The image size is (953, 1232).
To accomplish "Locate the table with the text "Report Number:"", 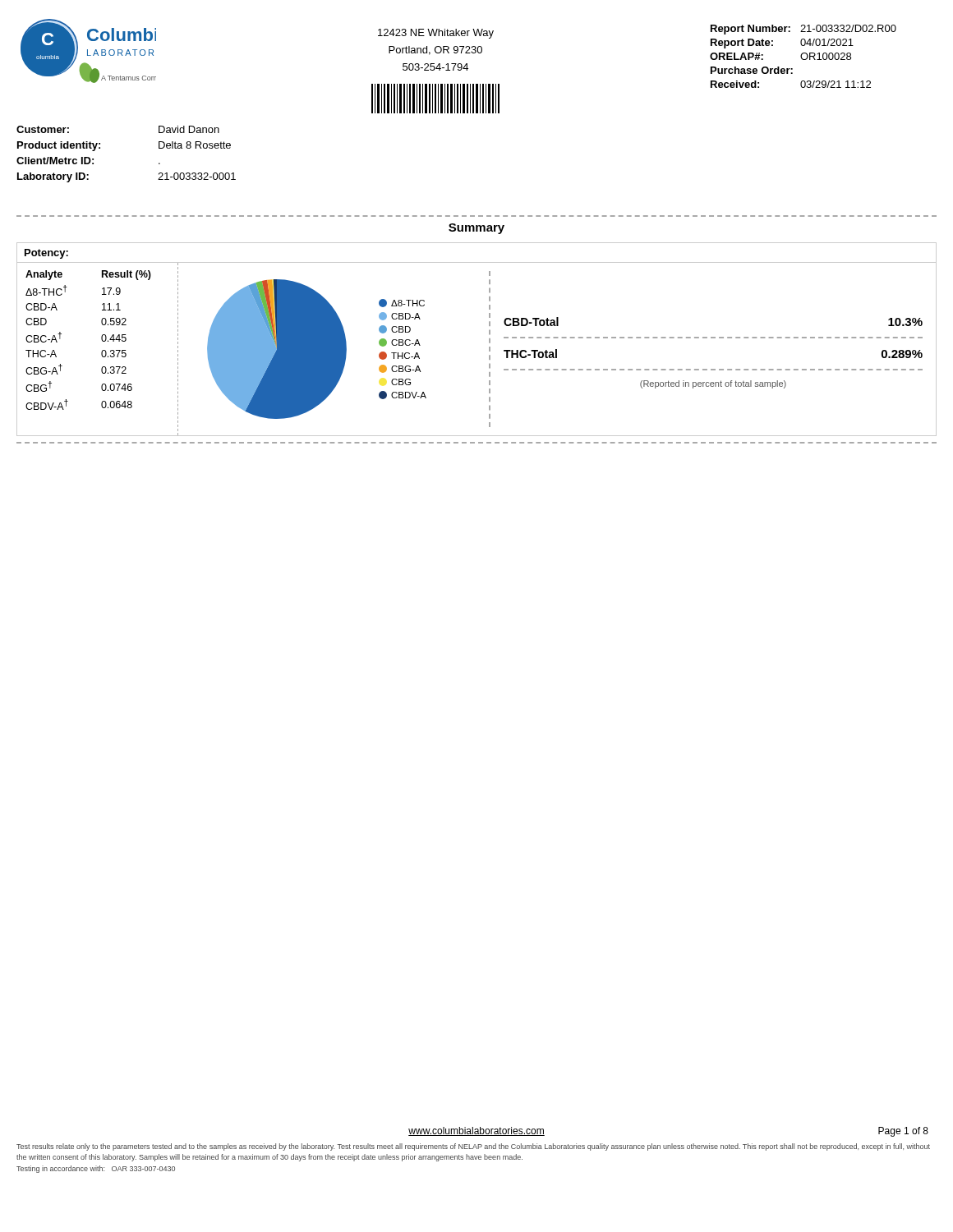I will [x=822, y=54].
